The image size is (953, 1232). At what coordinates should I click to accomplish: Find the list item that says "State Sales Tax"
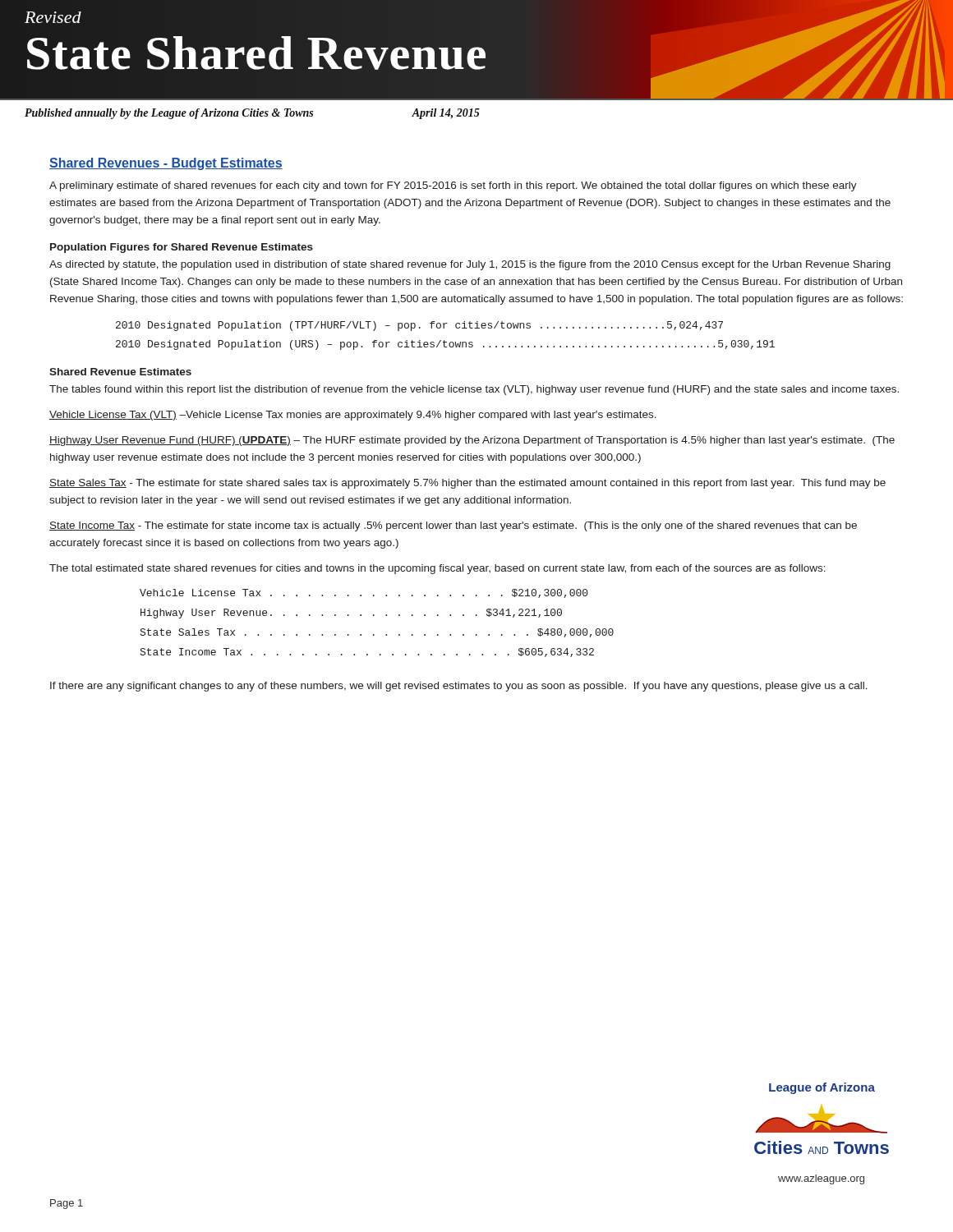coord(377,633)
